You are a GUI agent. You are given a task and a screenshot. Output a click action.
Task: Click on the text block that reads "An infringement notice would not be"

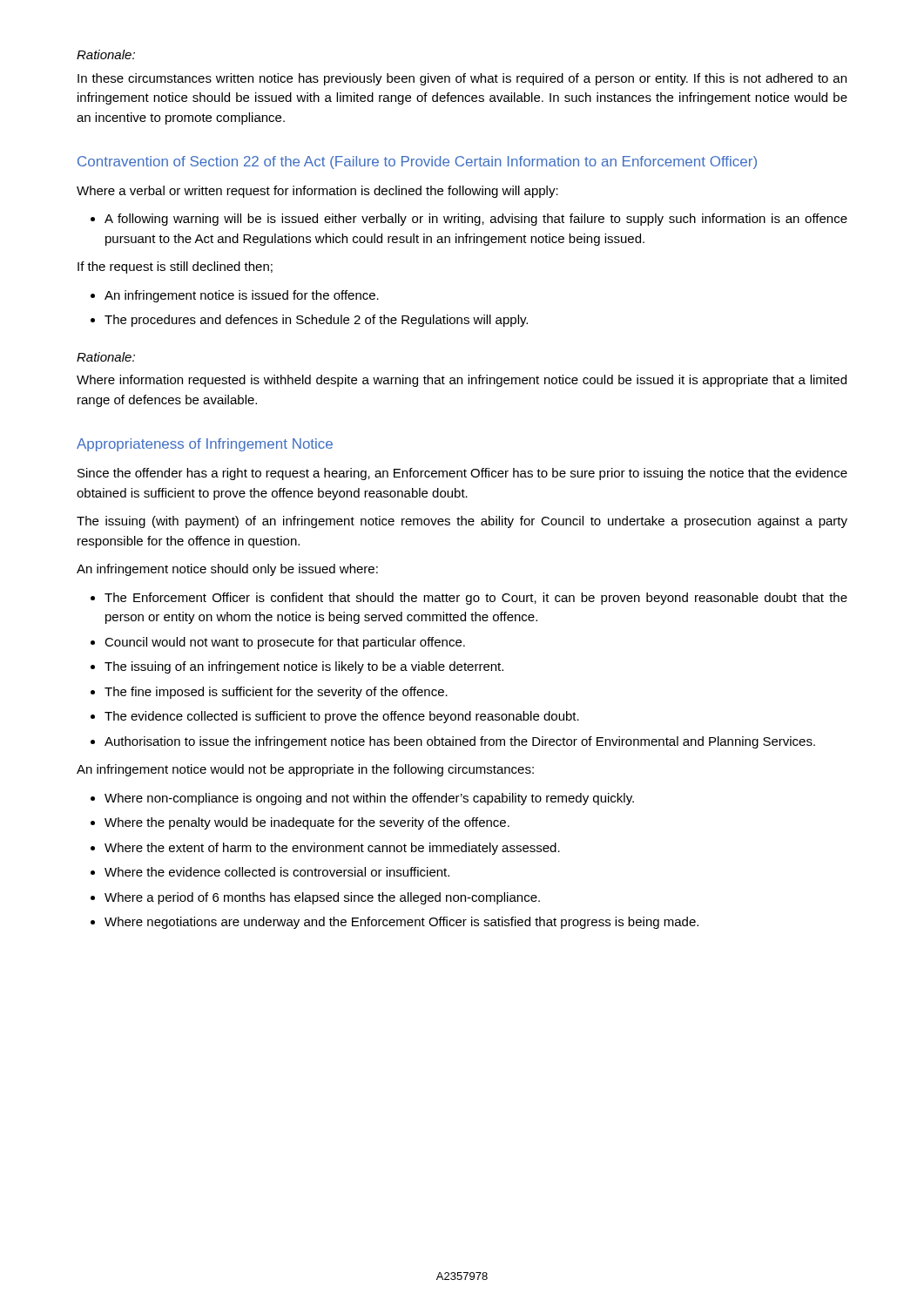tap(462, 770)
